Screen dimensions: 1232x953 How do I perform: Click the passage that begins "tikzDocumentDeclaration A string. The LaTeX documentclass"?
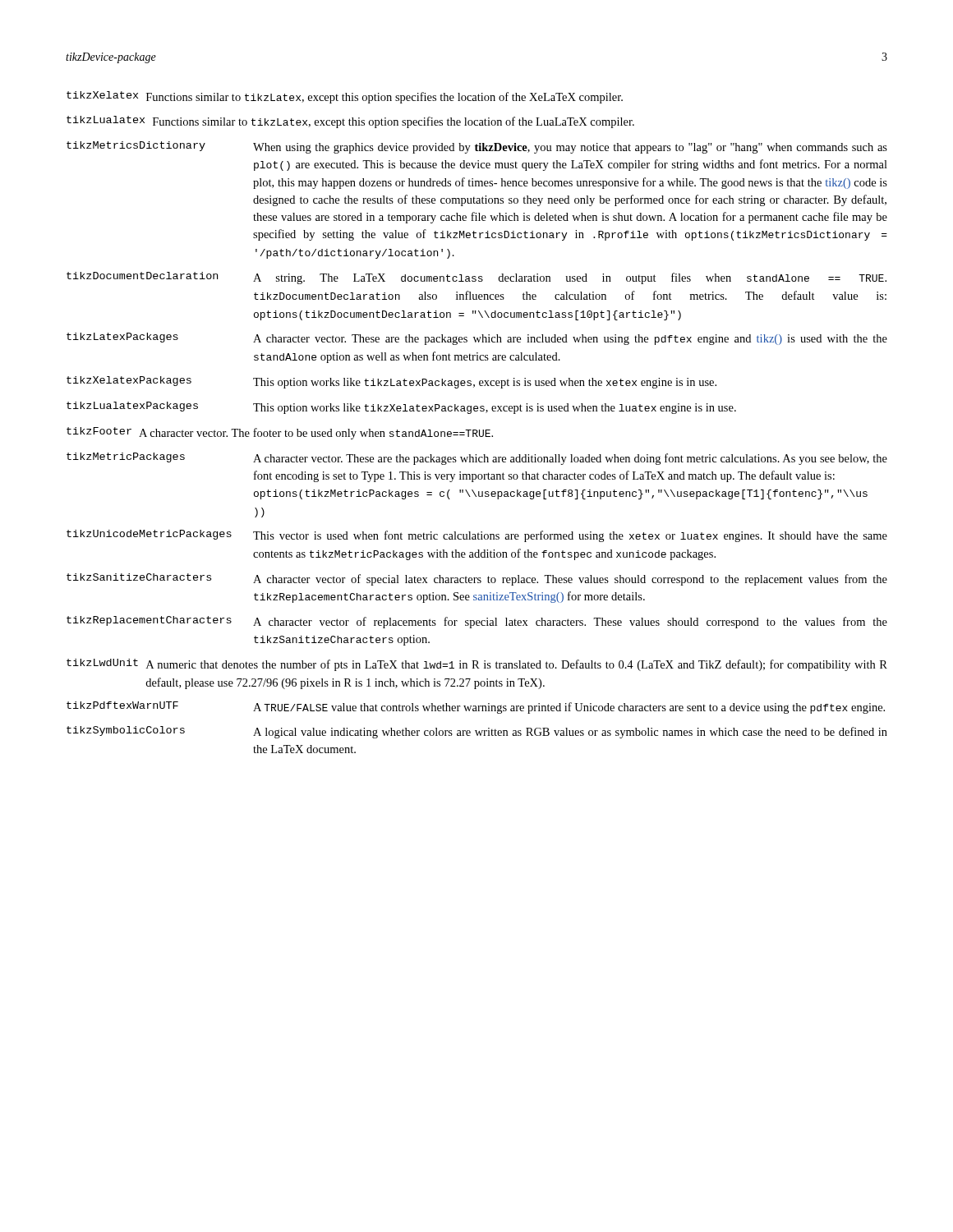click(x=476, y=296)
